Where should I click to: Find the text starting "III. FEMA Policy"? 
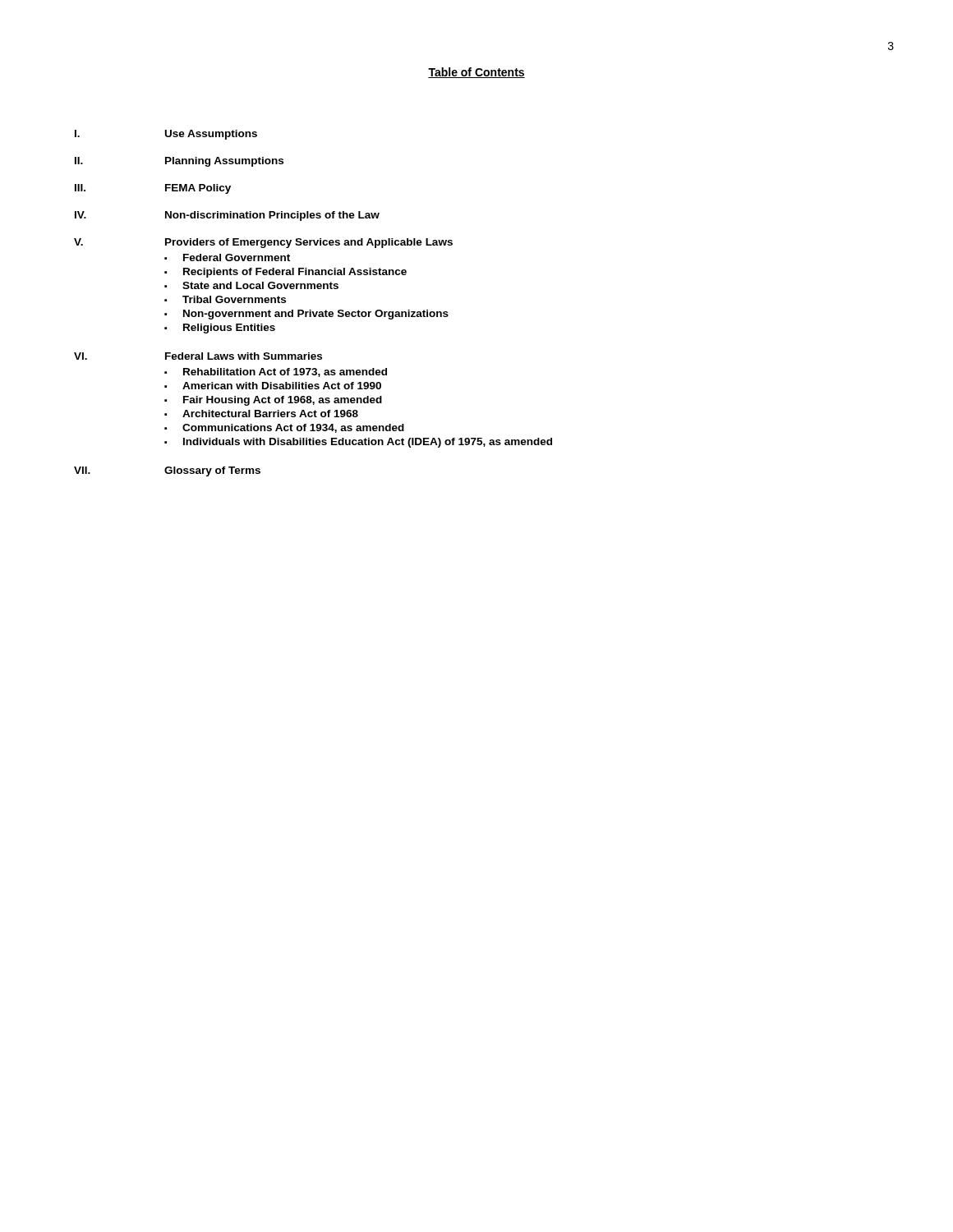pyautogui.click(x=78, y=188)
